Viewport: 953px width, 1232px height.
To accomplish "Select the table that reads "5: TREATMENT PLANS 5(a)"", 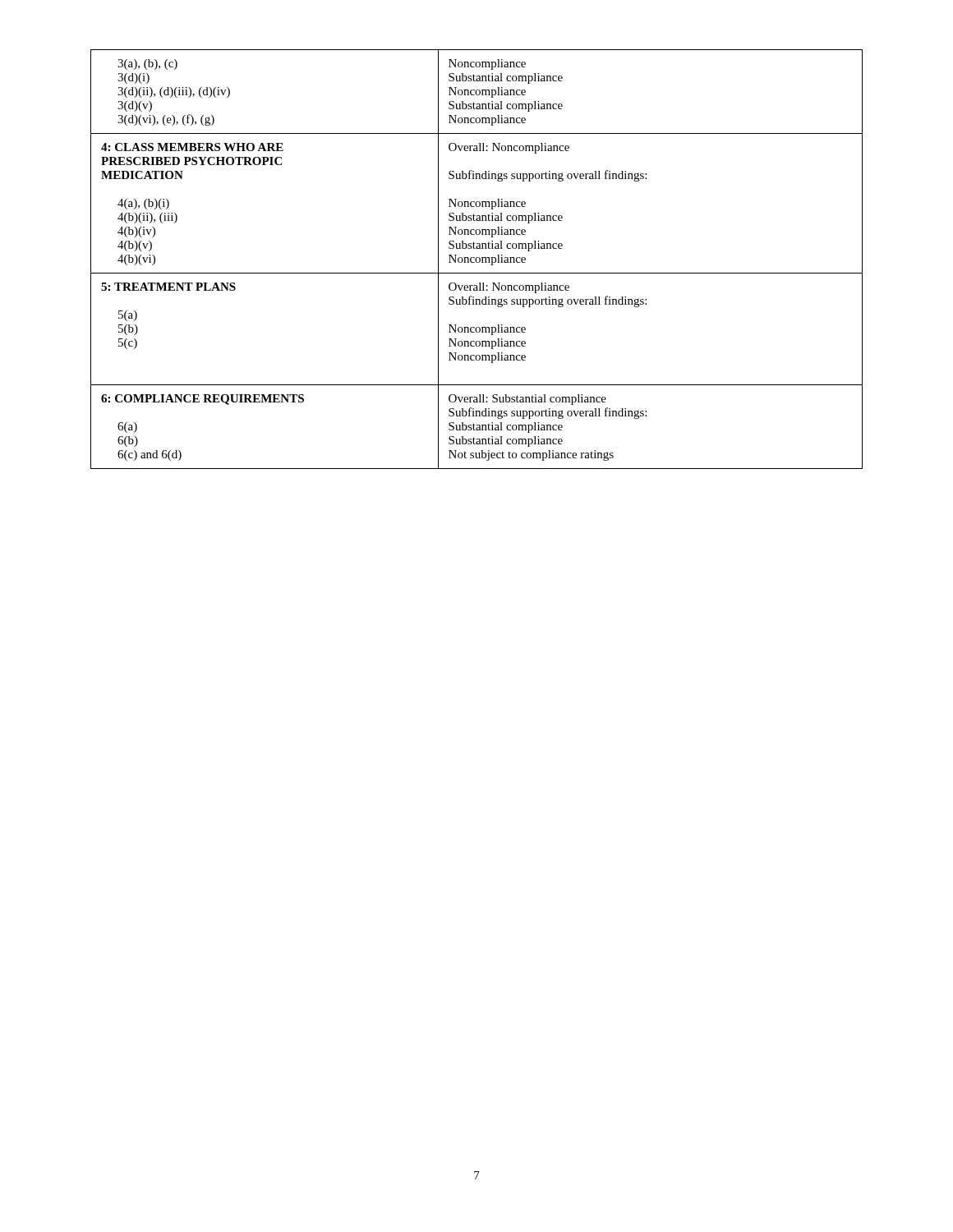I will pyautogui.click(x=476, y=259).
